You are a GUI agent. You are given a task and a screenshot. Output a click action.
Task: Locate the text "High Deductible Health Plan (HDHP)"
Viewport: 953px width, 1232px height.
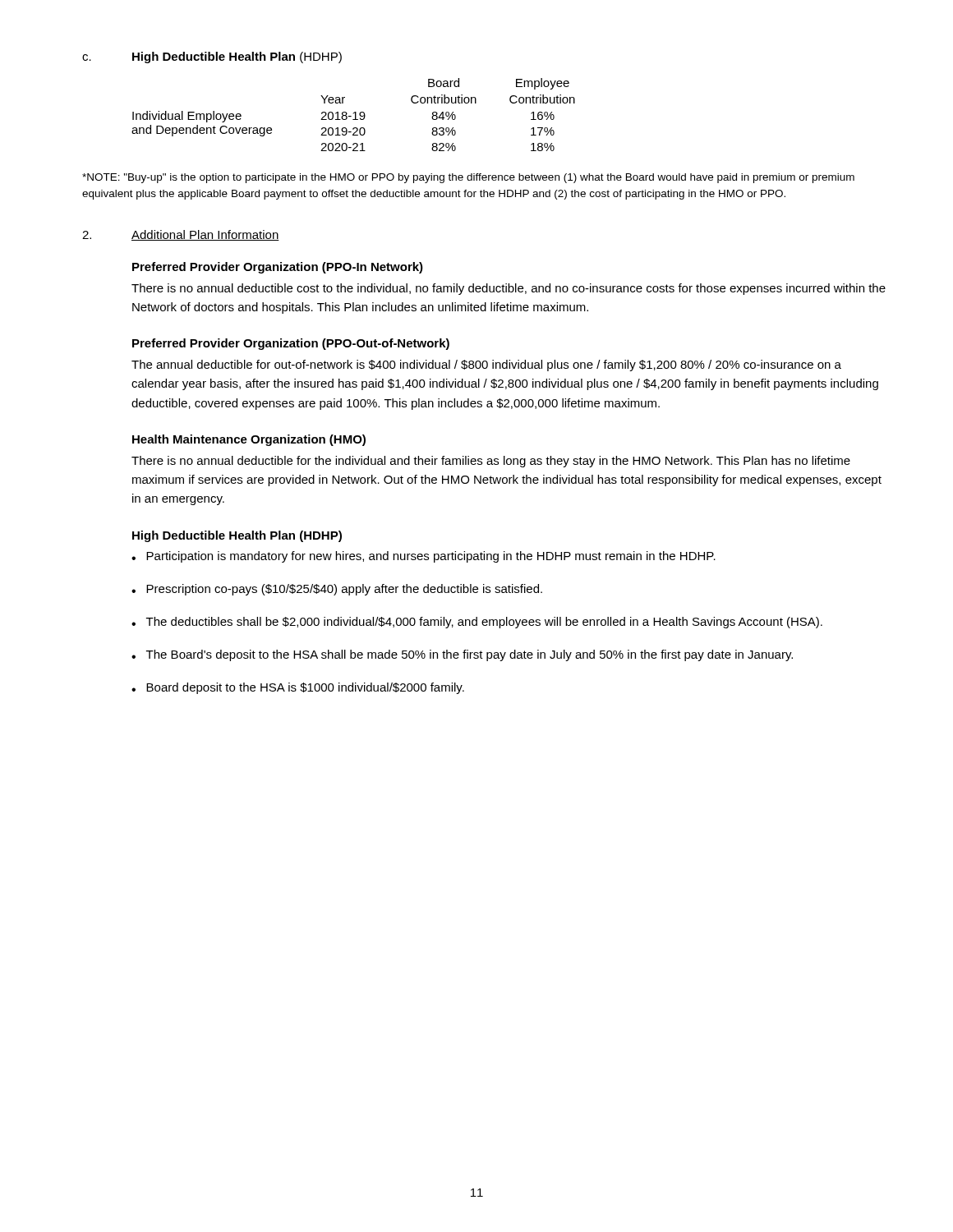click(237, 535)
